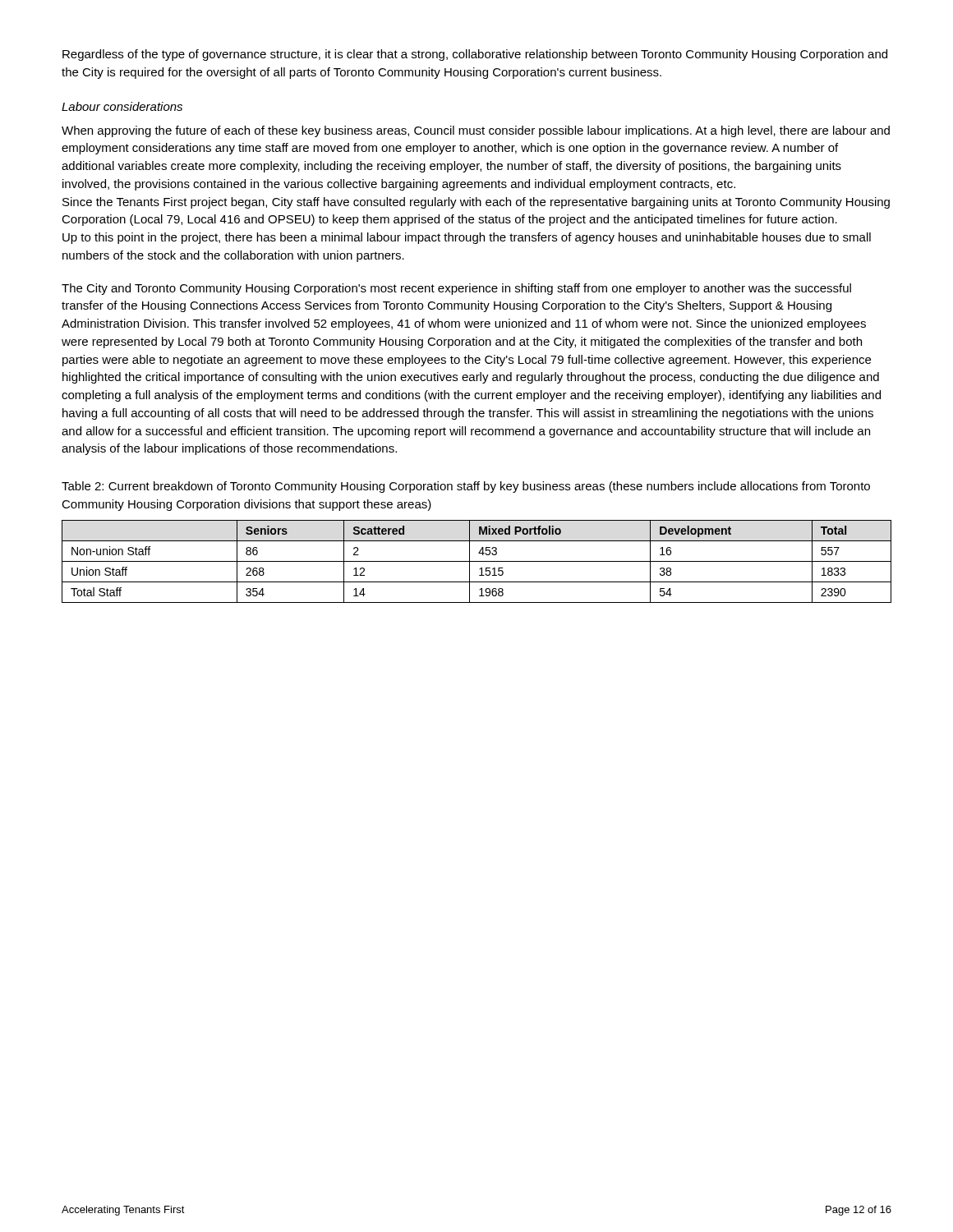Viewport: 953px width, 1232px height.
Task: Point to the block beginning "Regardless of the type of governance structure,"
Action: click(x=475, y=63)
